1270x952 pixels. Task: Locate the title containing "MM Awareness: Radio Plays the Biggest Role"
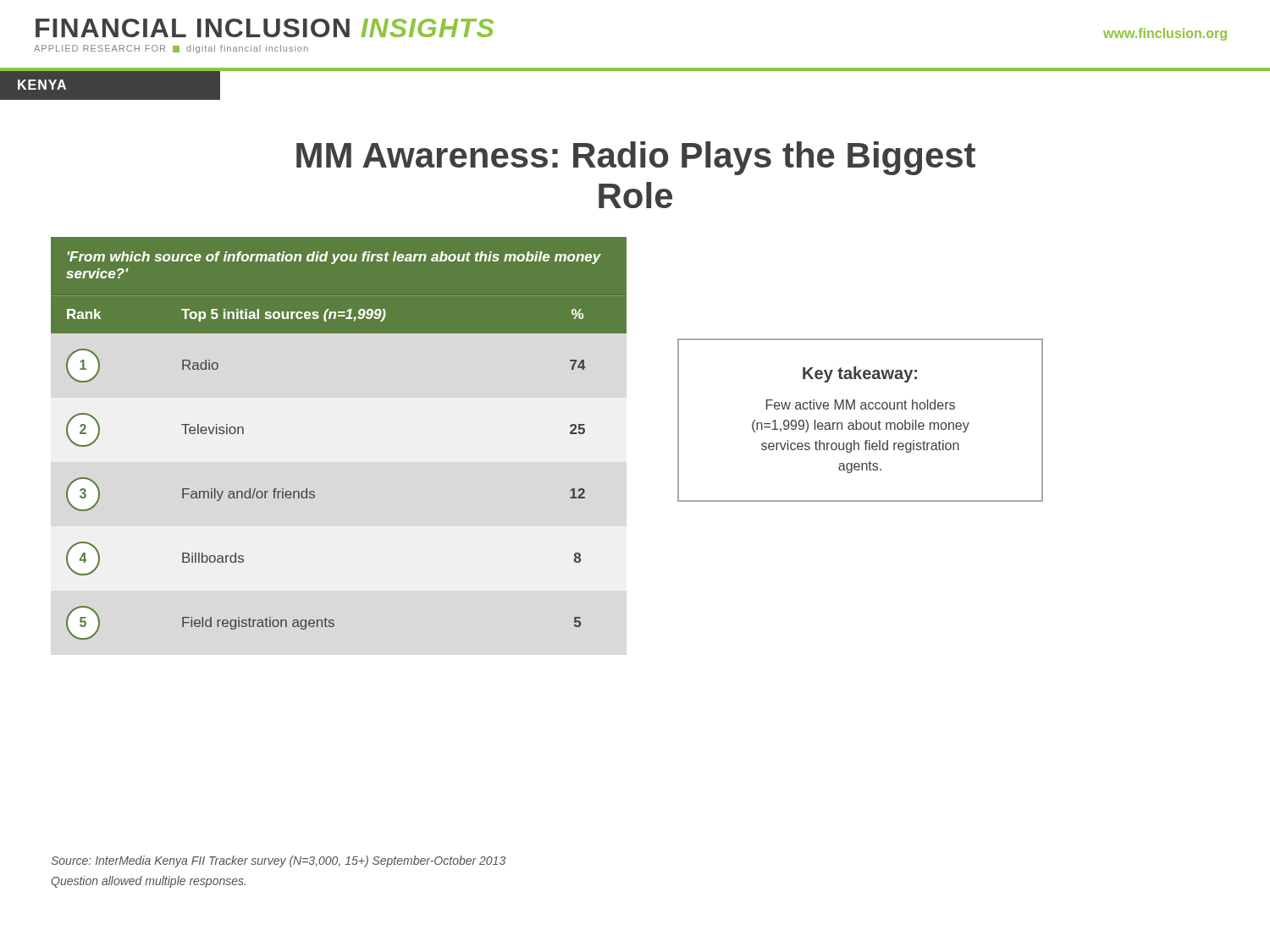635,176
